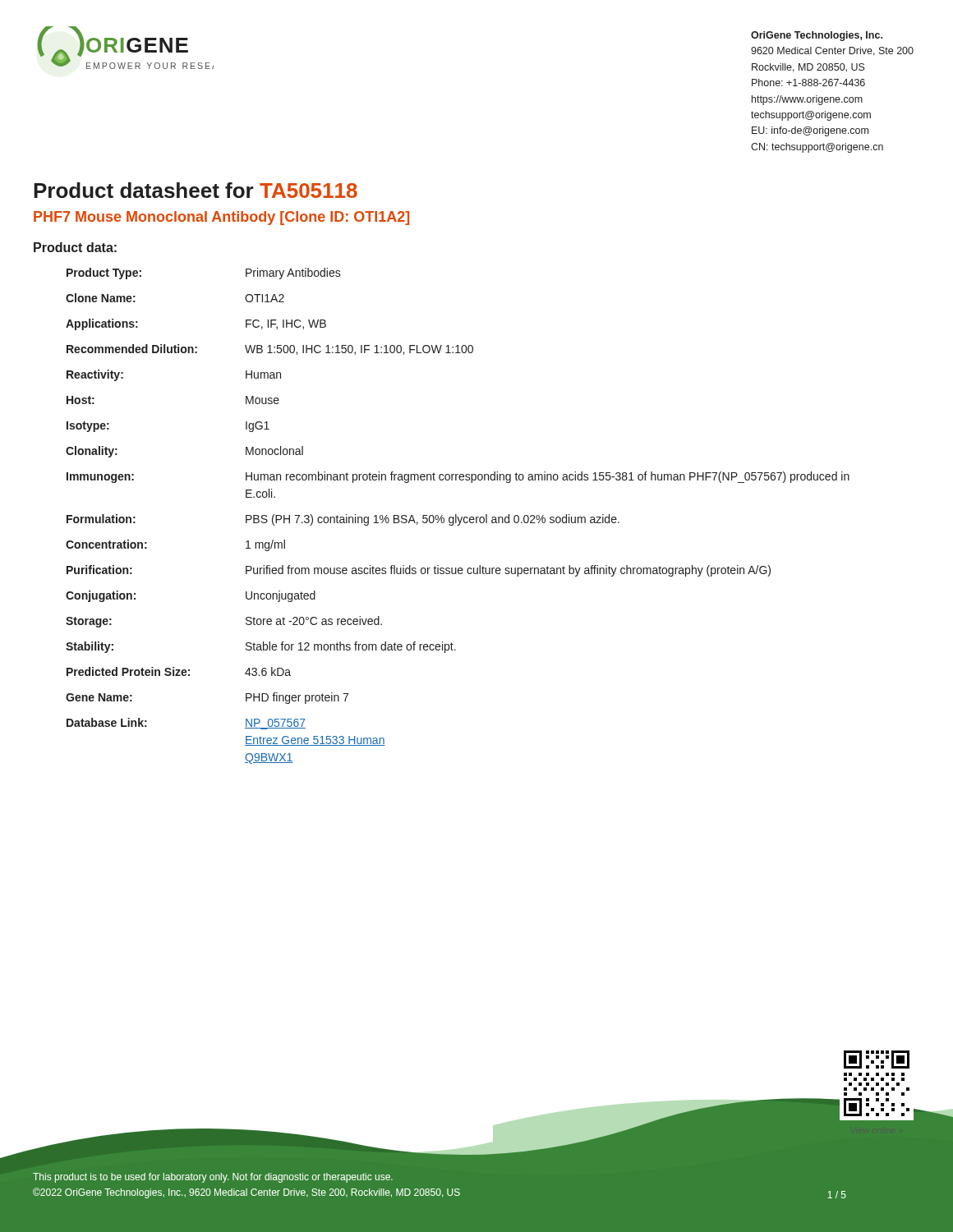Where does it say "Product data:"?

coord(75,248)
